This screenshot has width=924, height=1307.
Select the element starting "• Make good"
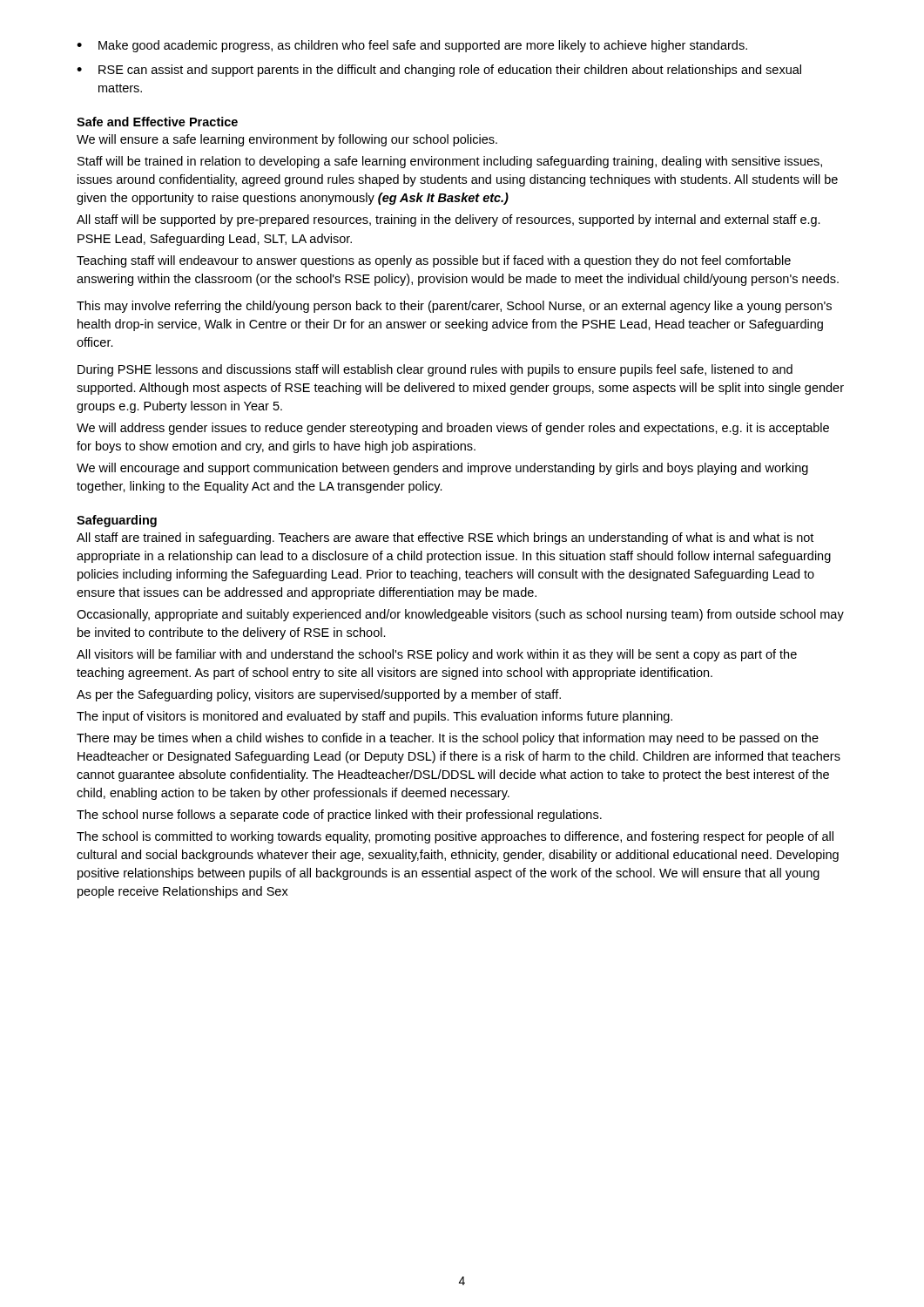pos(462,46)
